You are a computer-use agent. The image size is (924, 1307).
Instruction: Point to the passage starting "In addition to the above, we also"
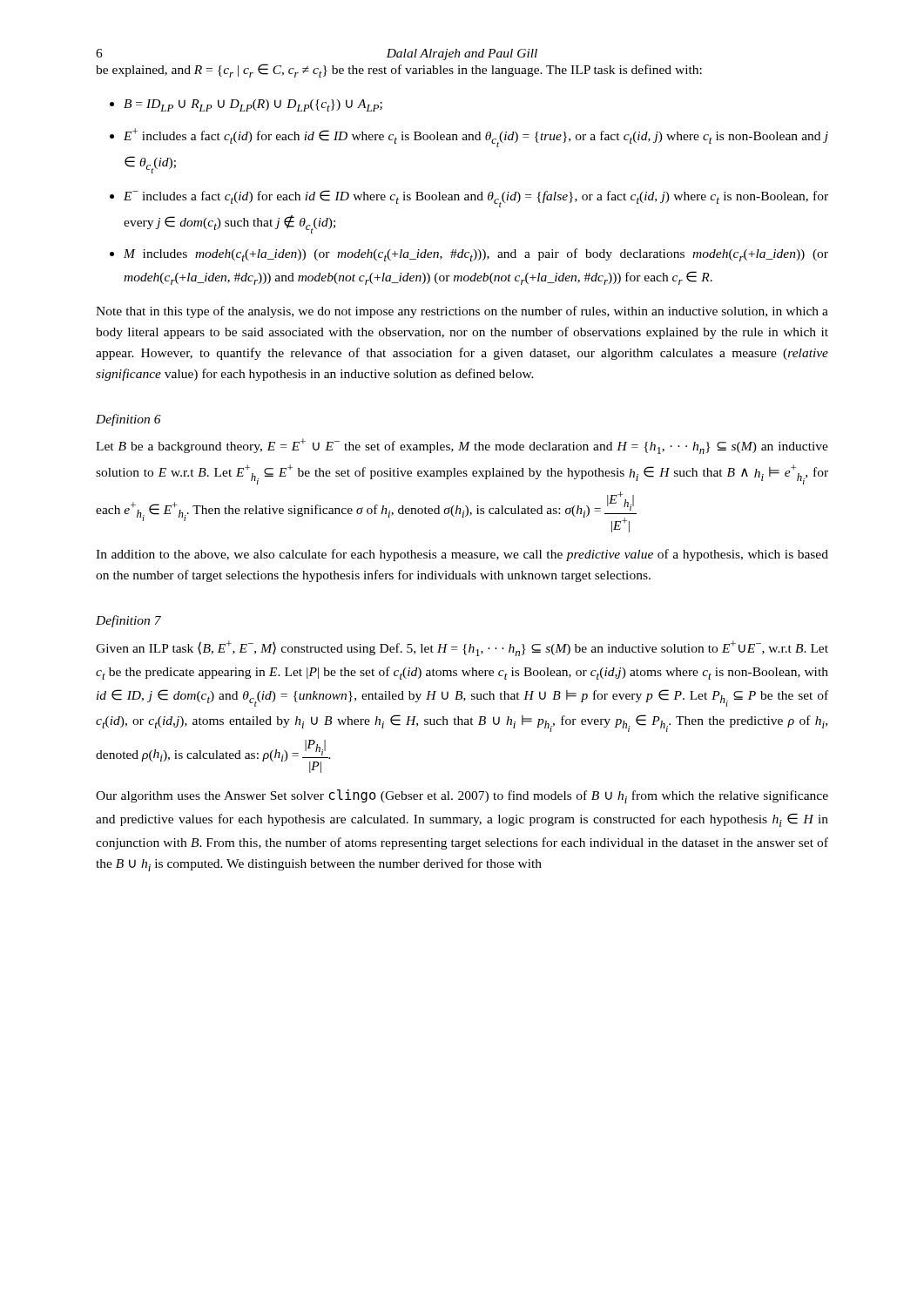462,565
